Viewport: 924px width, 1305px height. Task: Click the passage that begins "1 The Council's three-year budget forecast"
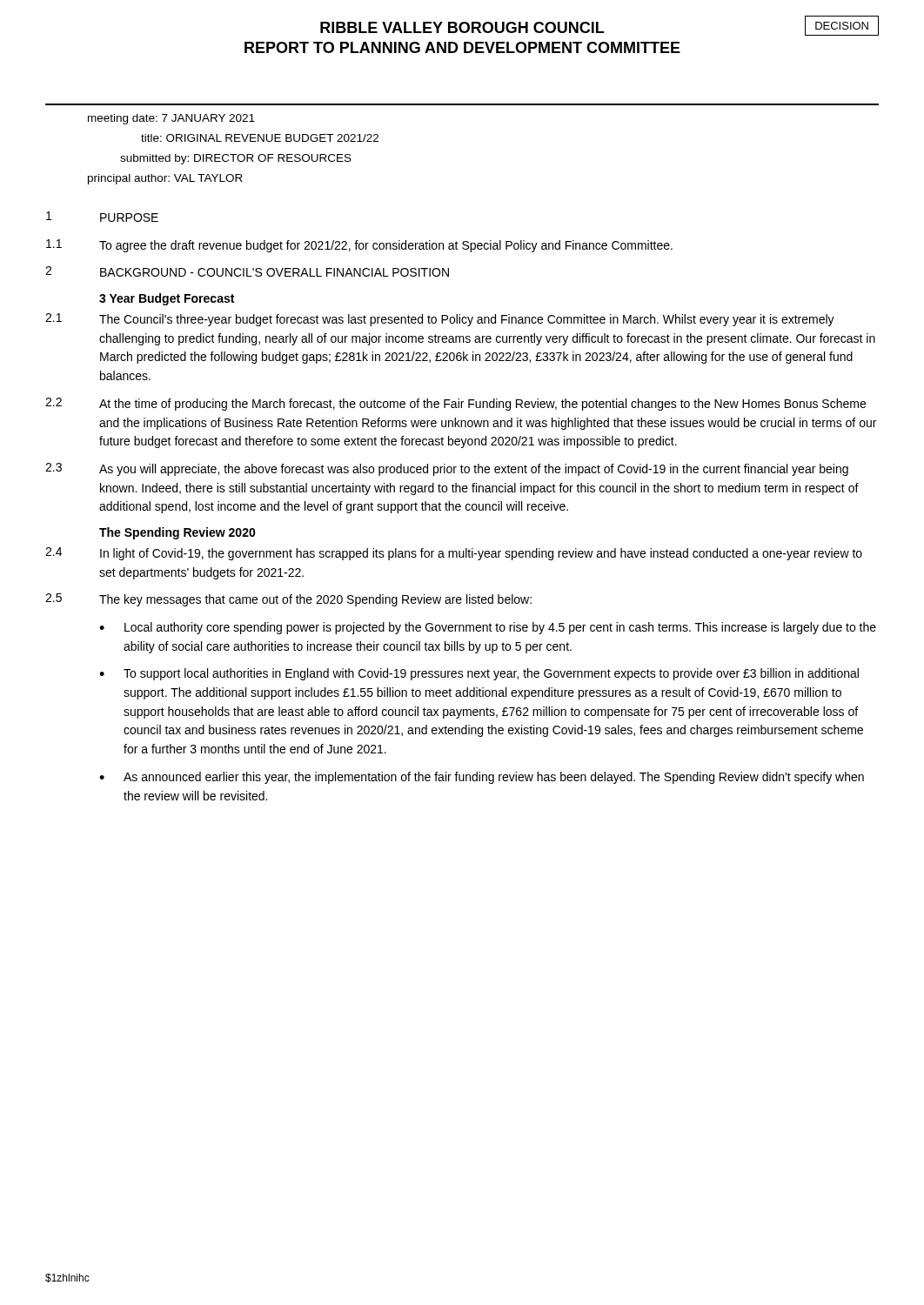[x=462, y=348]
